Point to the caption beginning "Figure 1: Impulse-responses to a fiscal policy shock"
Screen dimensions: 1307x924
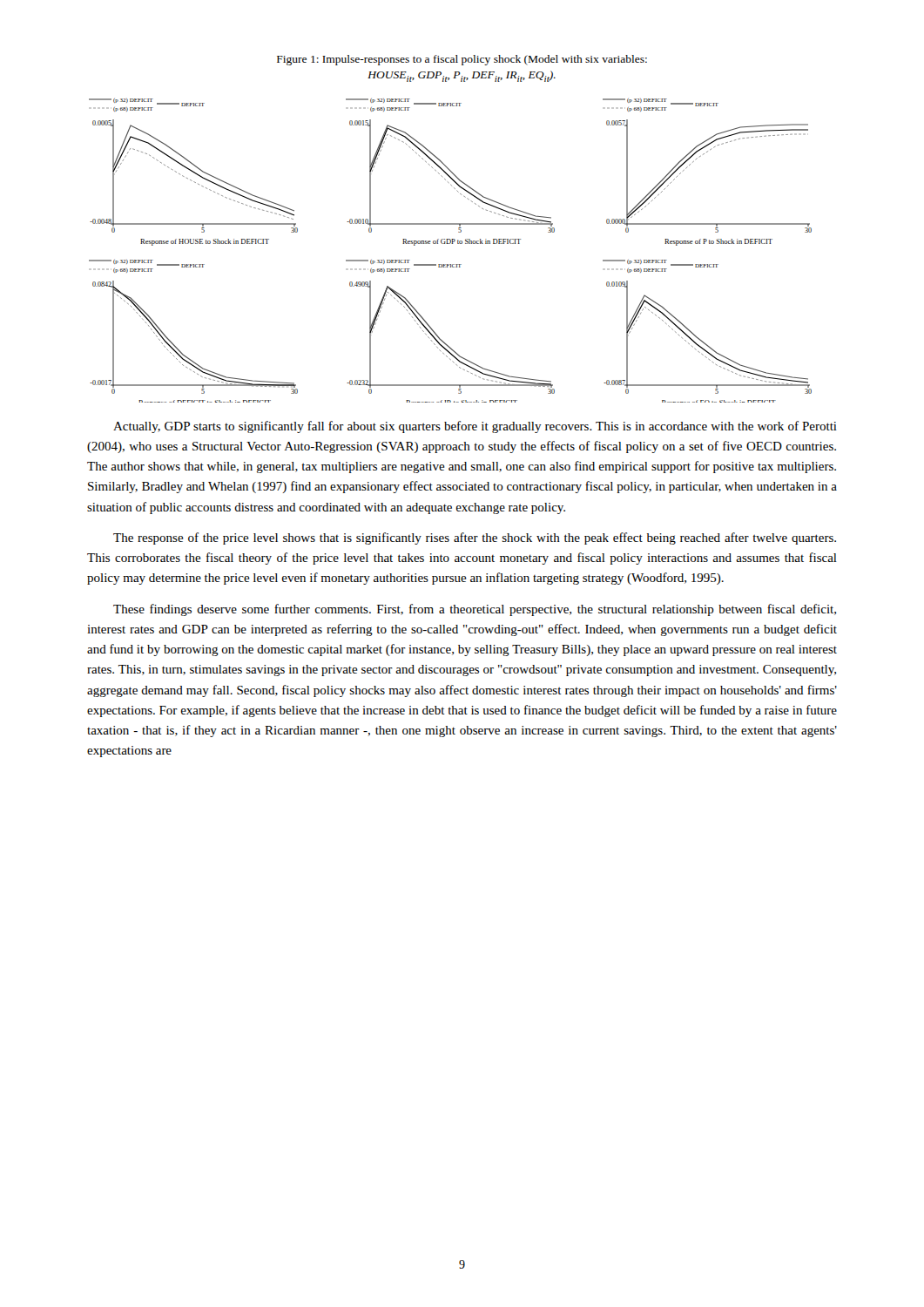click(462, 59)
